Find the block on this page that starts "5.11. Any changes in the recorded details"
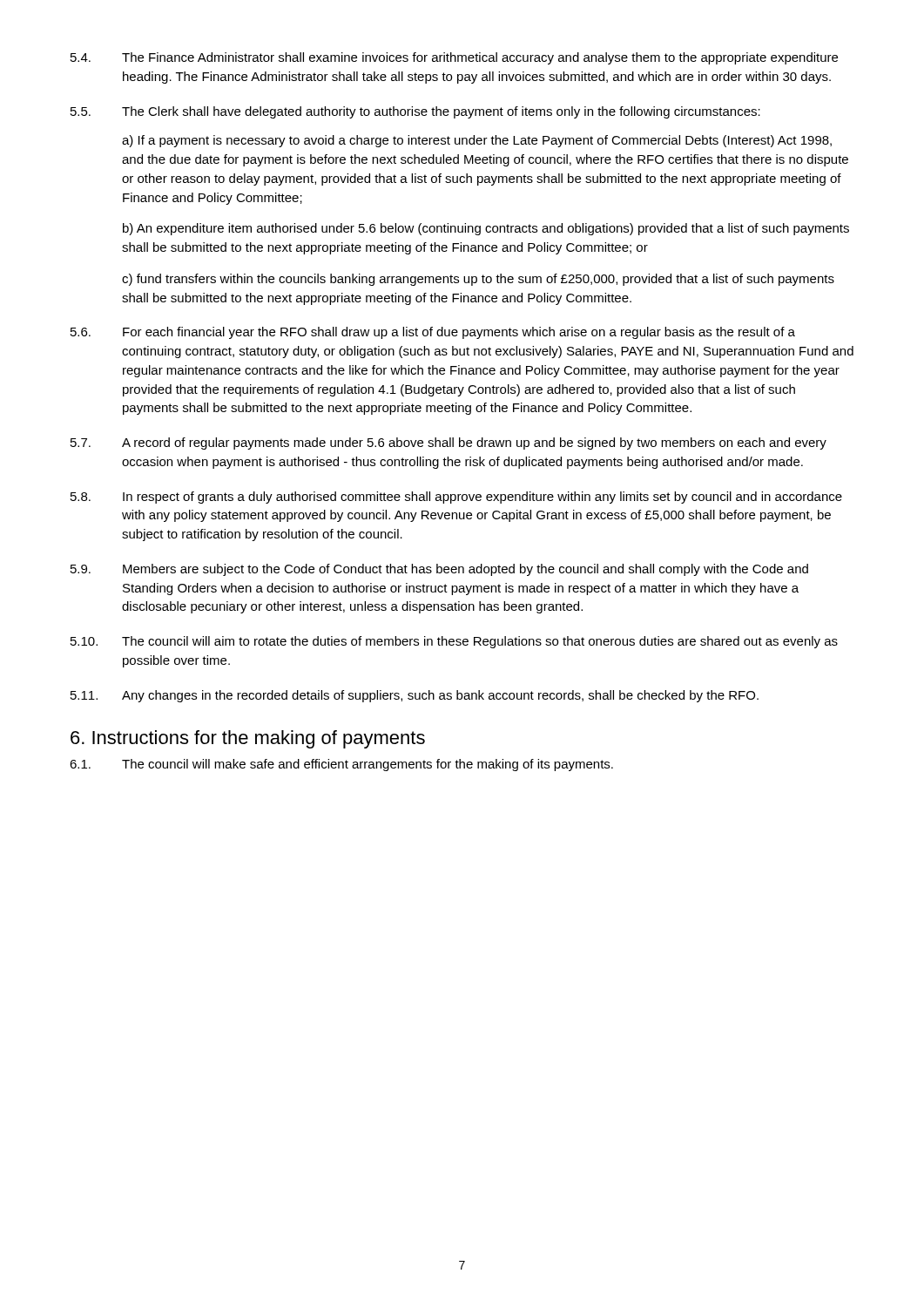This screenshot has height=1307, width=924. (x=462, y=695)
